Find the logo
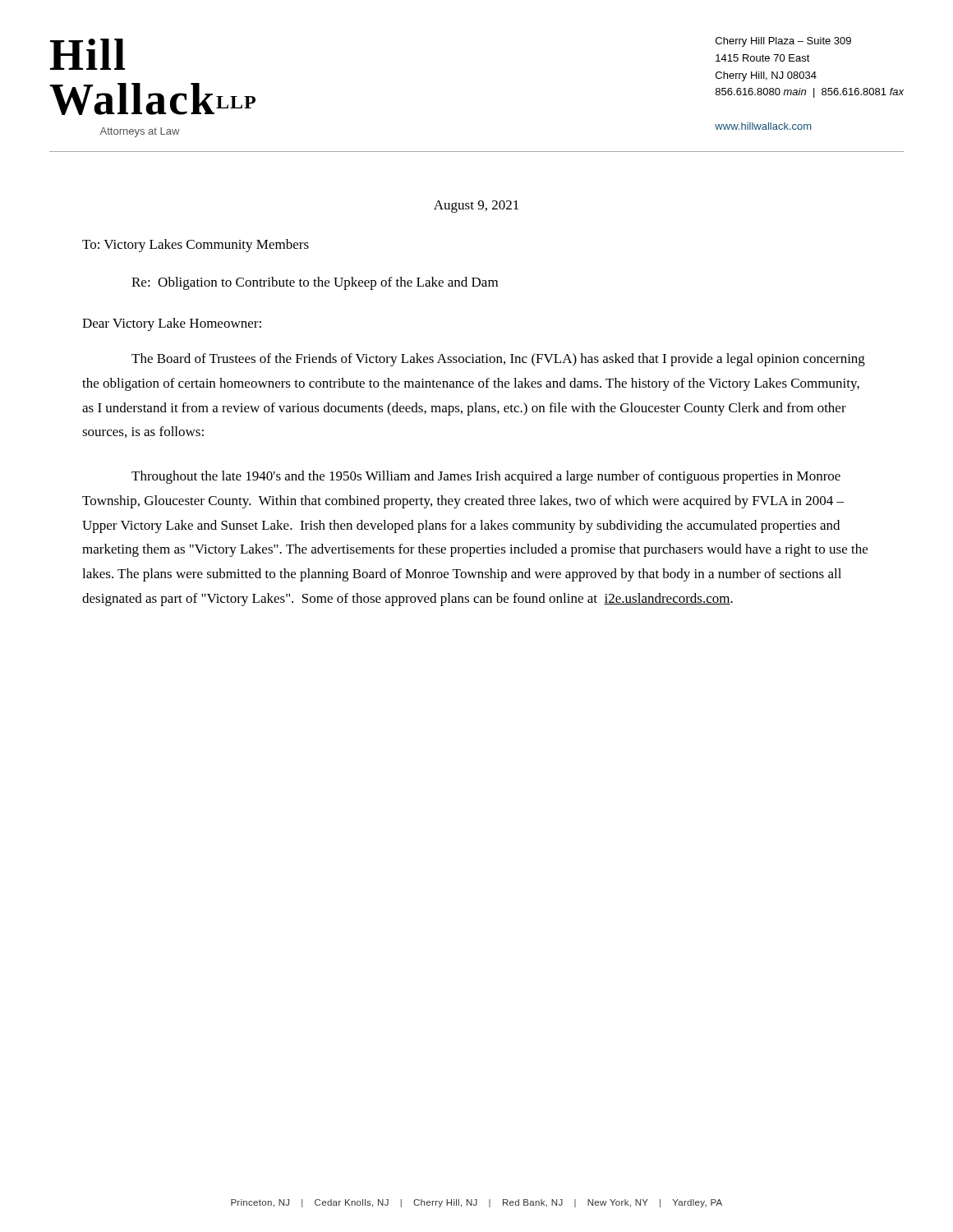The height and width of the screenshot is (1232, 953). pyautogui.click(x=140, y=85)
